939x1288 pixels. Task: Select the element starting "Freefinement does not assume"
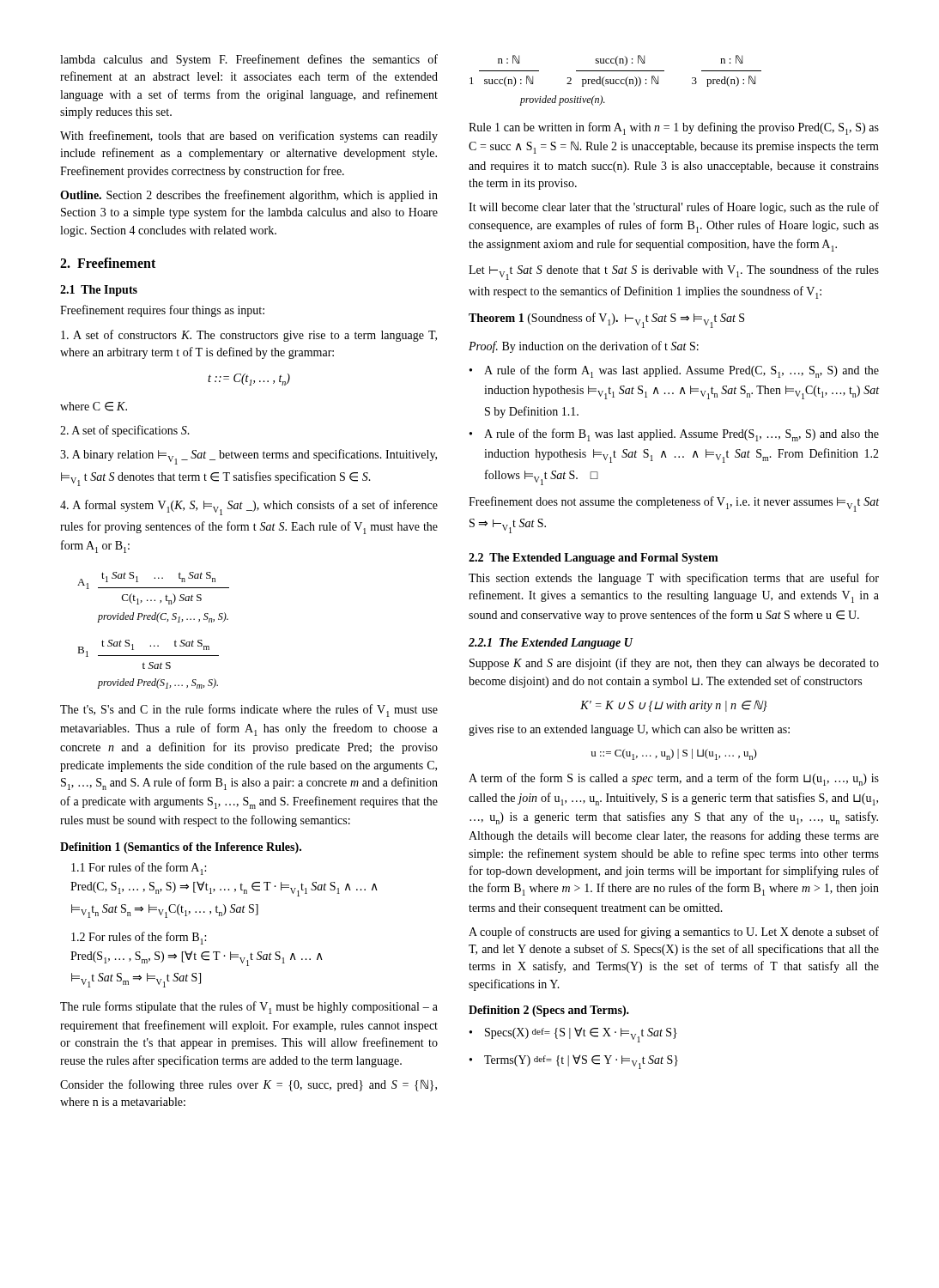(x=674, y=516)
